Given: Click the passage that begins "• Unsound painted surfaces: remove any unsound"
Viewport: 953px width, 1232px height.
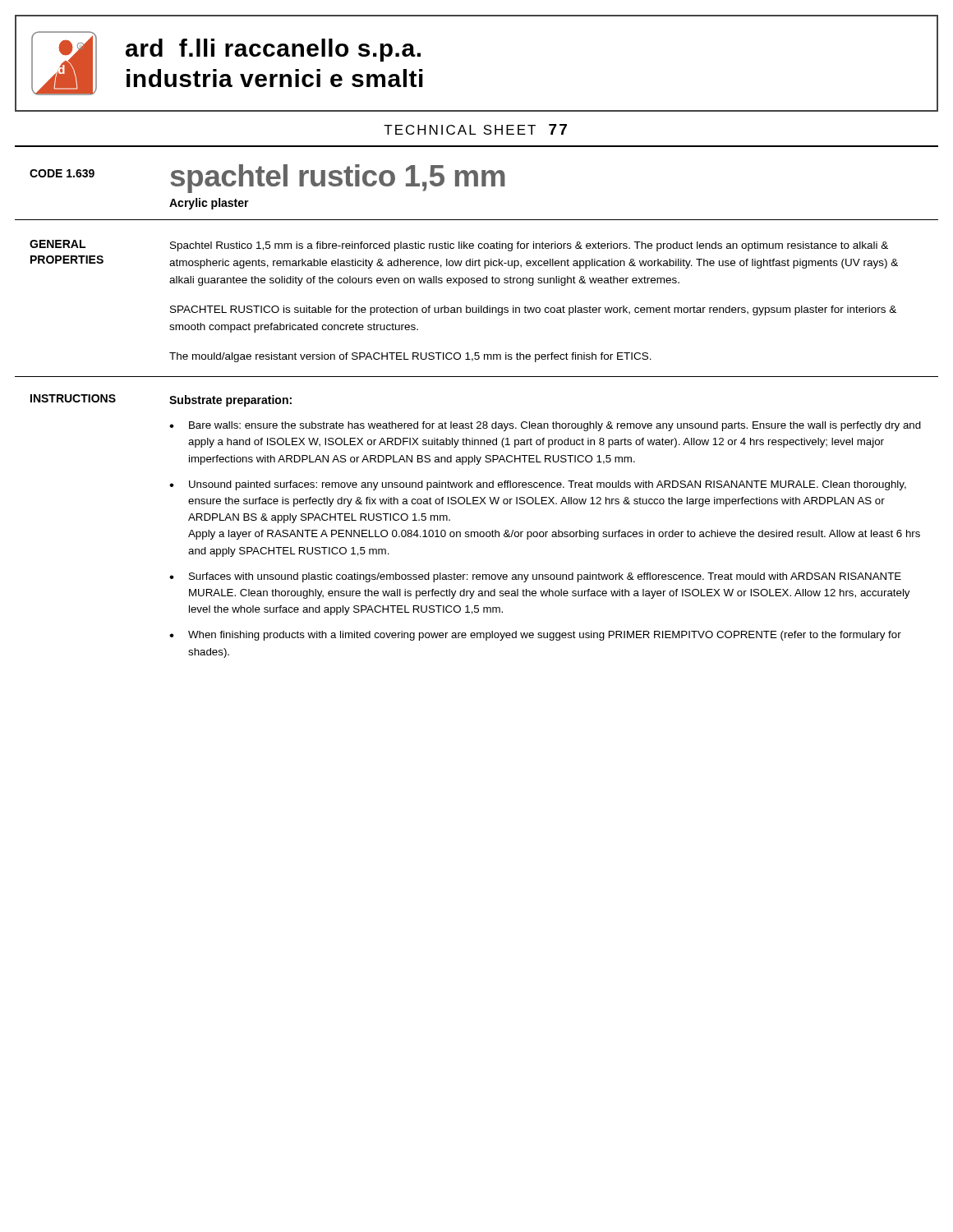Looking at the screenshot, I should (538, 485).
